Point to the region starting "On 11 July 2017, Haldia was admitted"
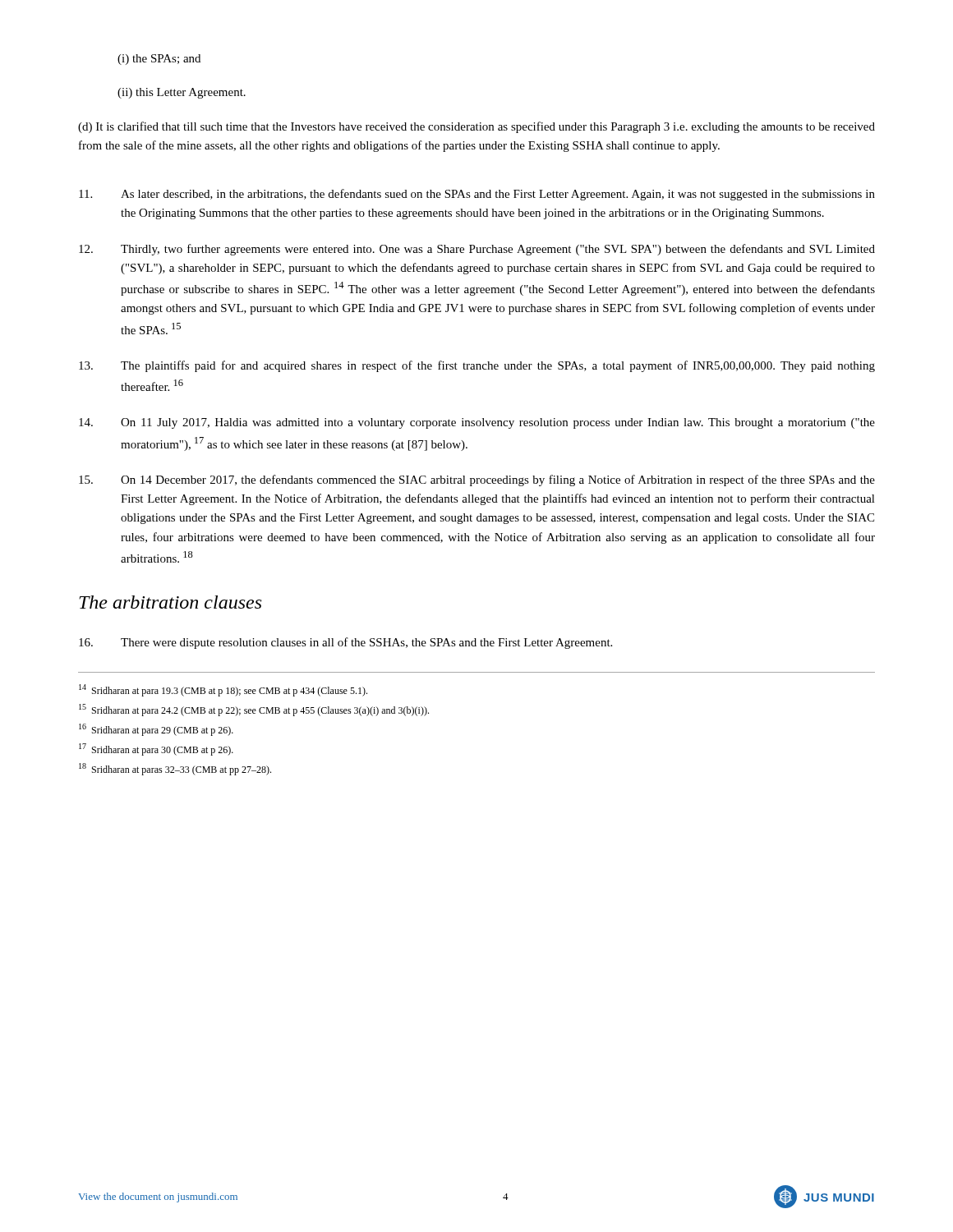The width and height of the screenshot is (953, 1232). [476, 434]
